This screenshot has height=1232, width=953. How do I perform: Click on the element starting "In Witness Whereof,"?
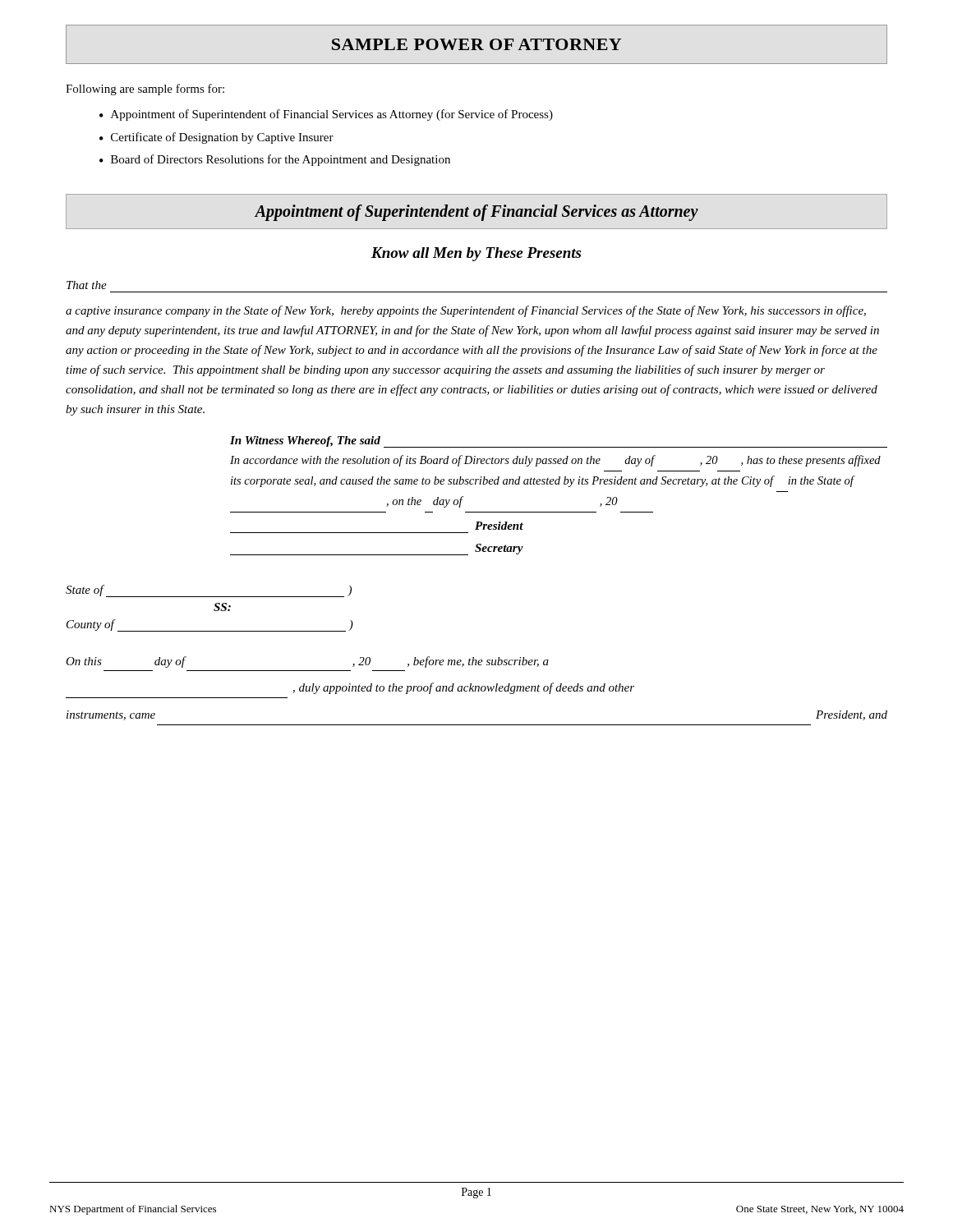559,494
